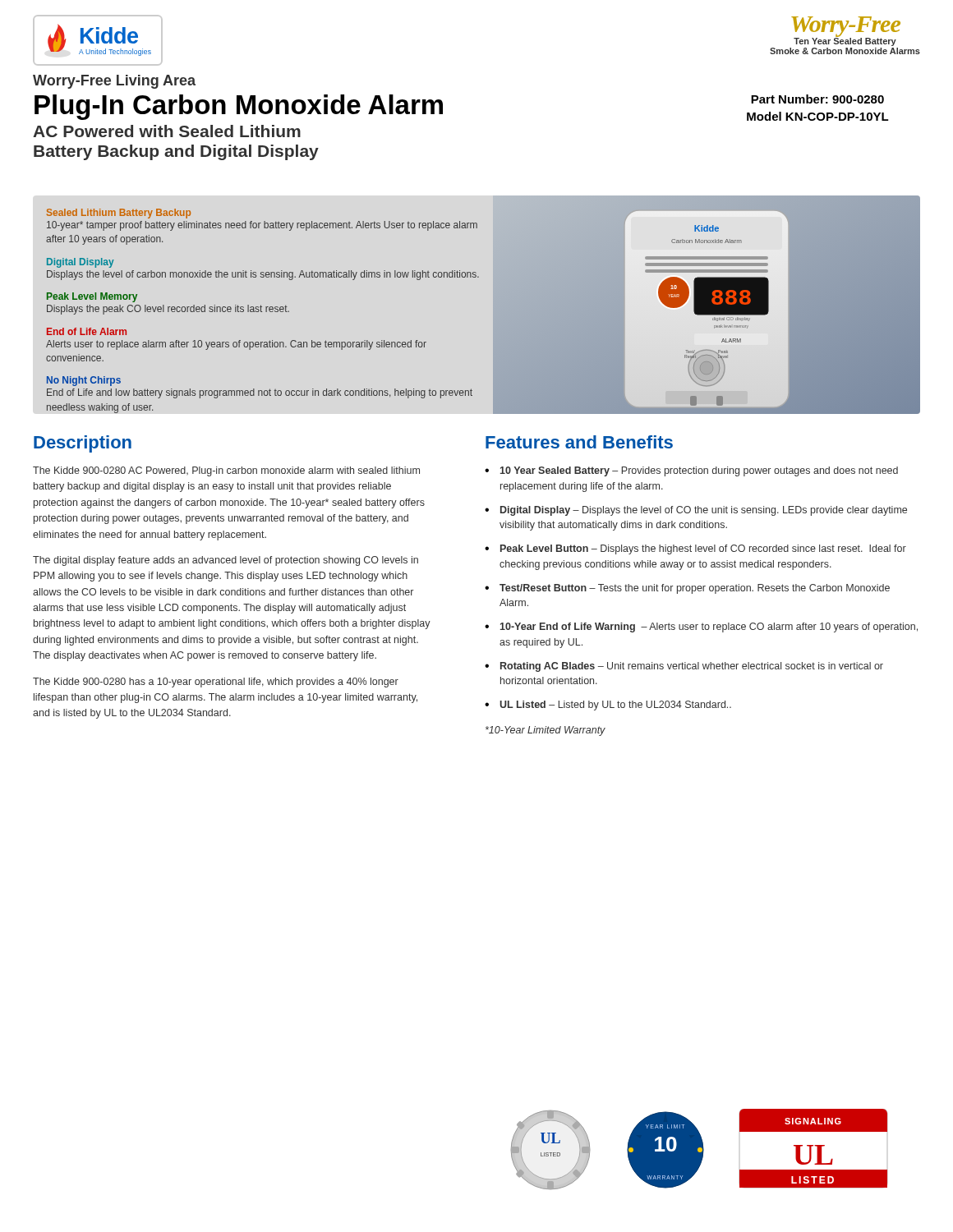Find the block on this page that starts "Sealed Lithium Battery Backup"
This screenshot has height=1232, width=953.
(x=264, y=311)
